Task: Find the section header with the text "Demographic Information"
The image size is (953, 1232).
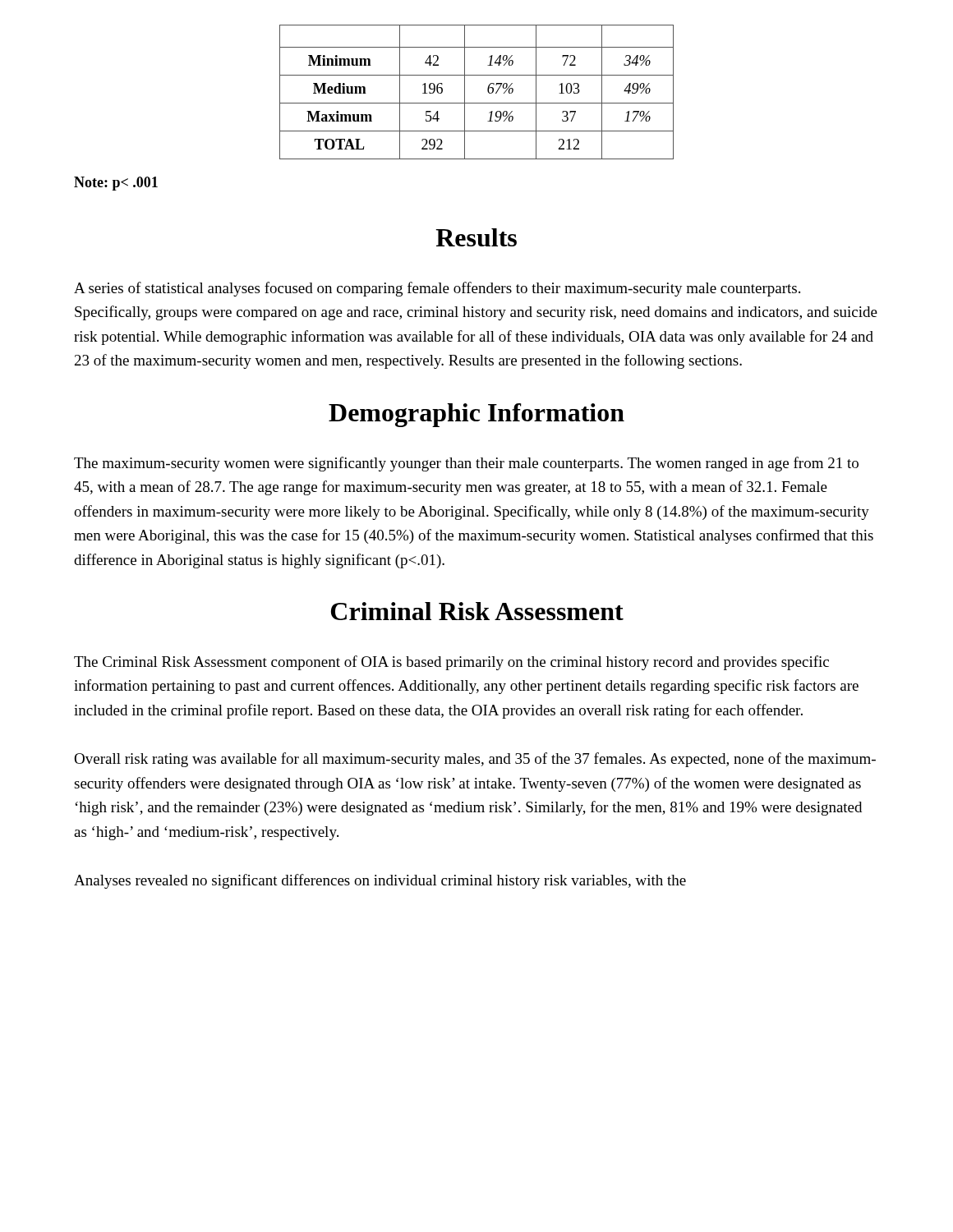Action: (476, 412)
